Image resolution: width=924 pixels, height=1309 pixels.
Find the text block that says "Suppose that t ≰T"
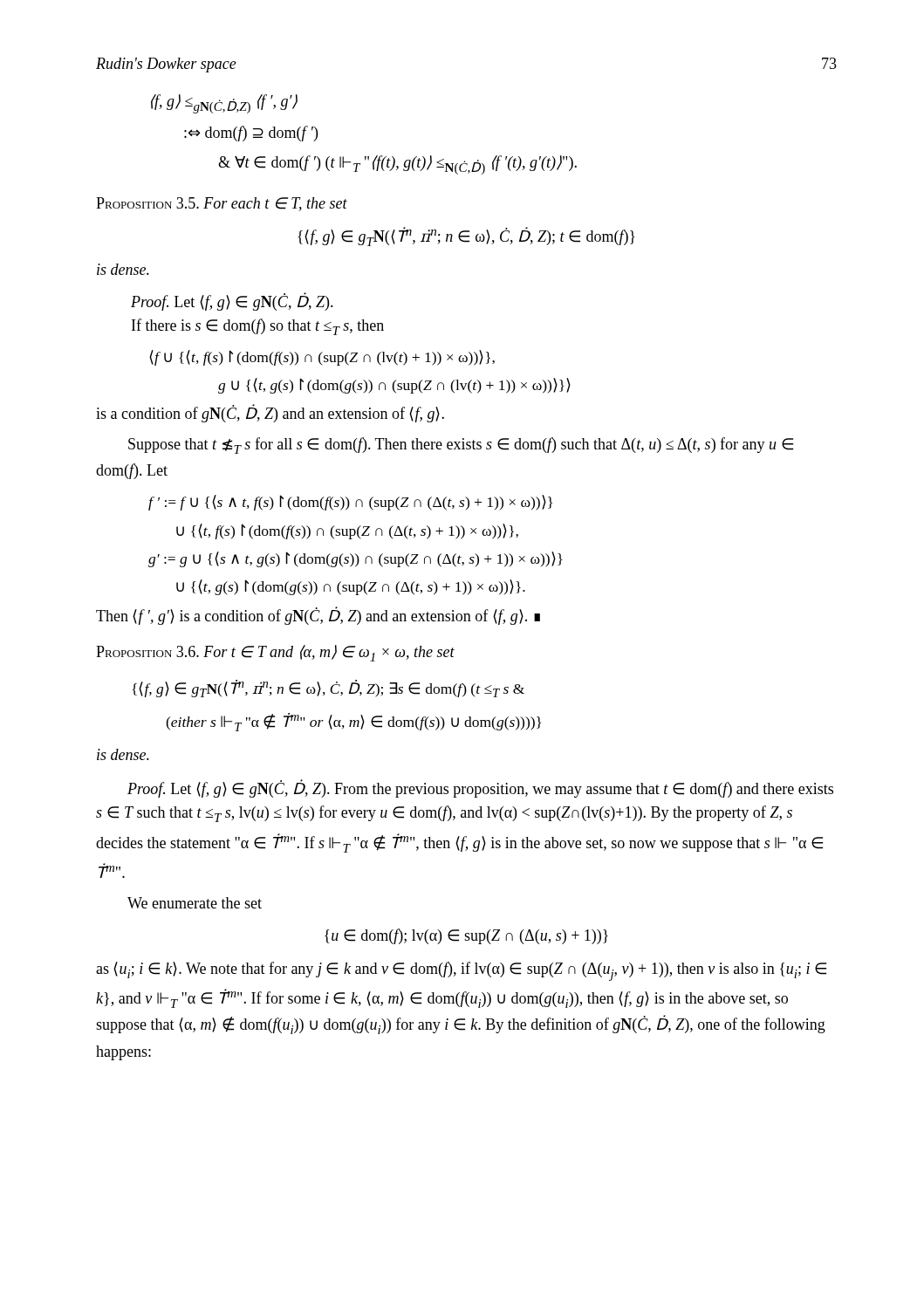coord(445,457)
